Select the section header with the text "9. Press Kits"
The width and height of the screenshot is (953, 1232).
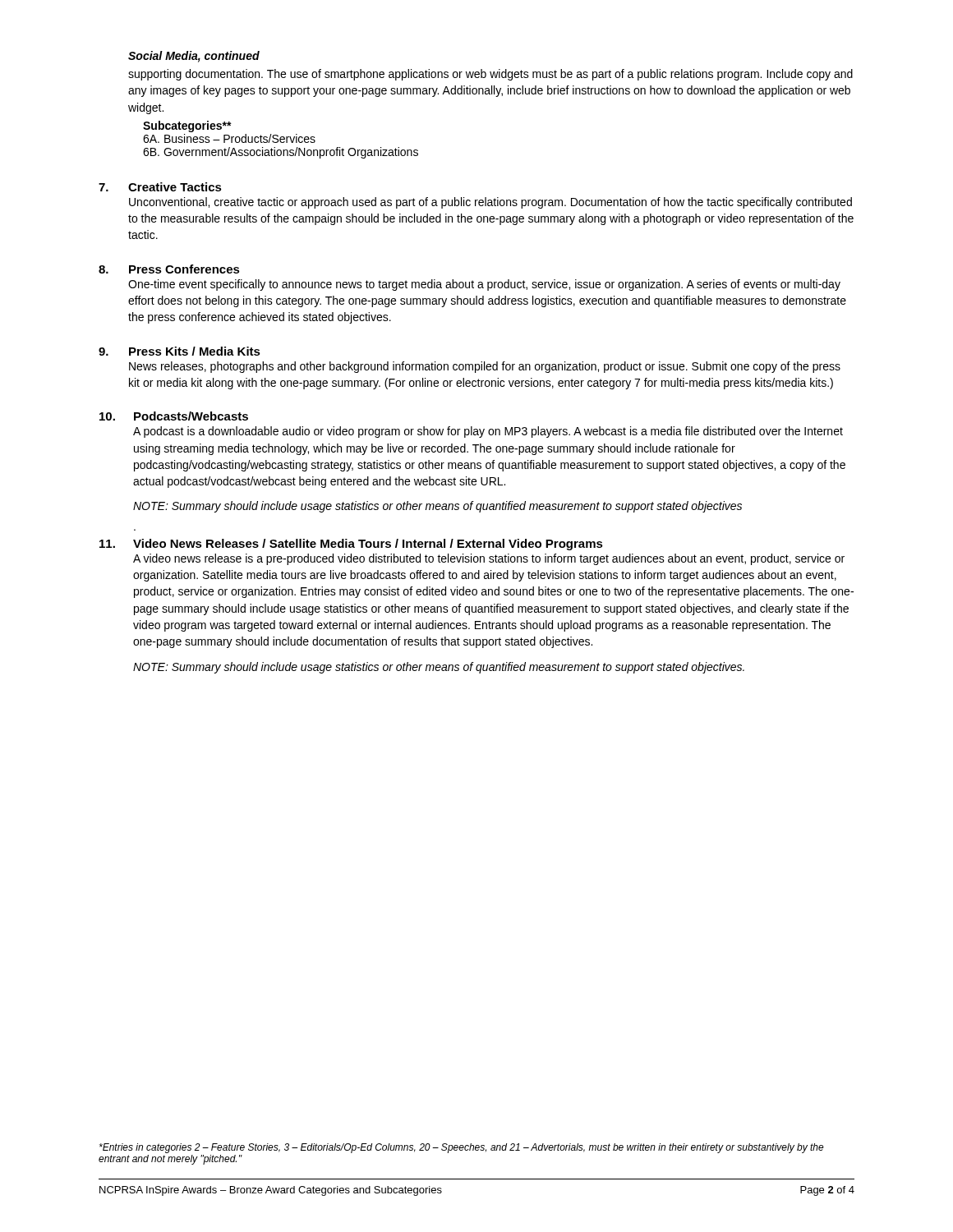tap(476, 351)
